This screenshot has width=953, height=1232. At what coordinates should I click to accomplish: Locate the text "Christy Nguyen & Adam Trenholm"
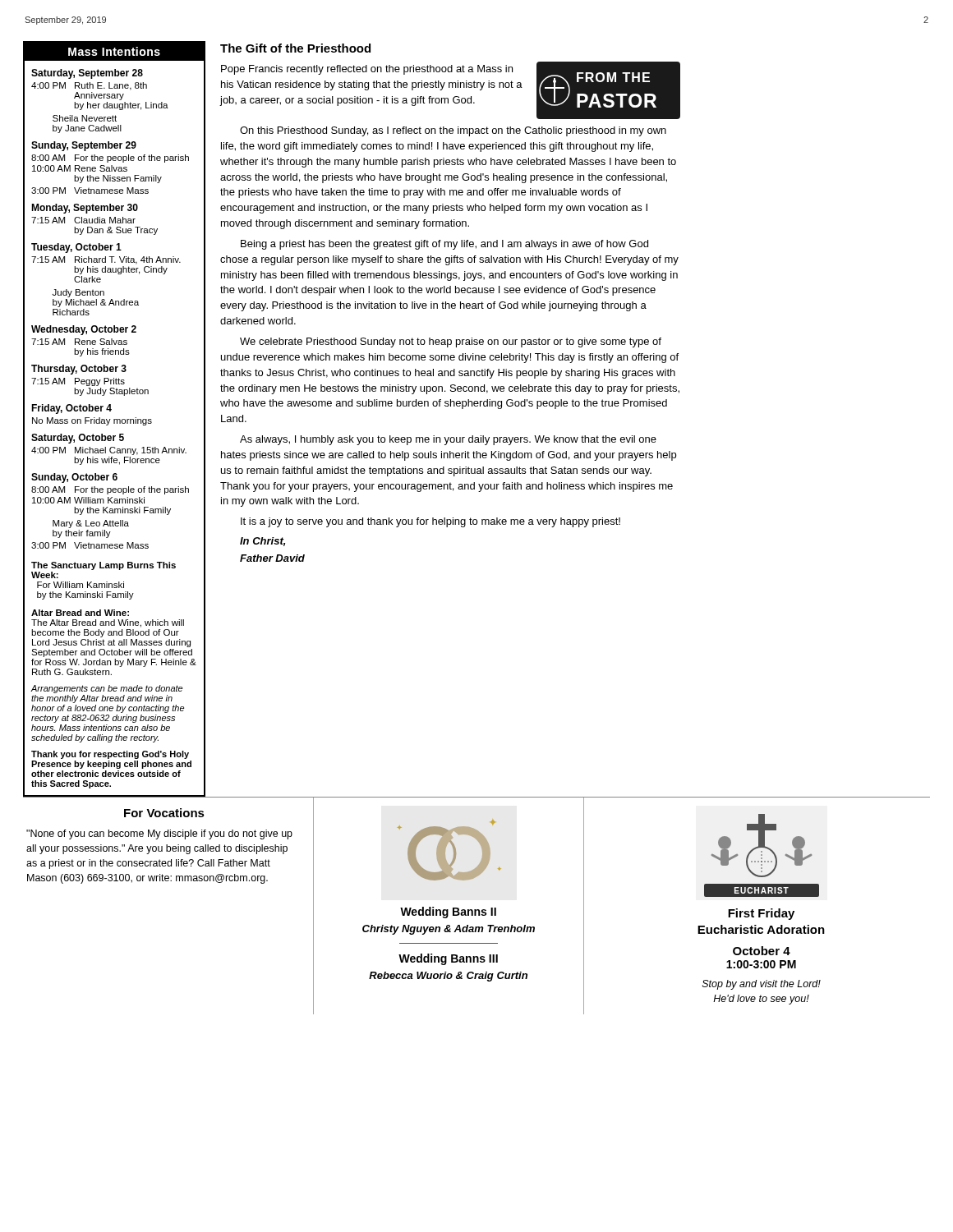(449, 929)
